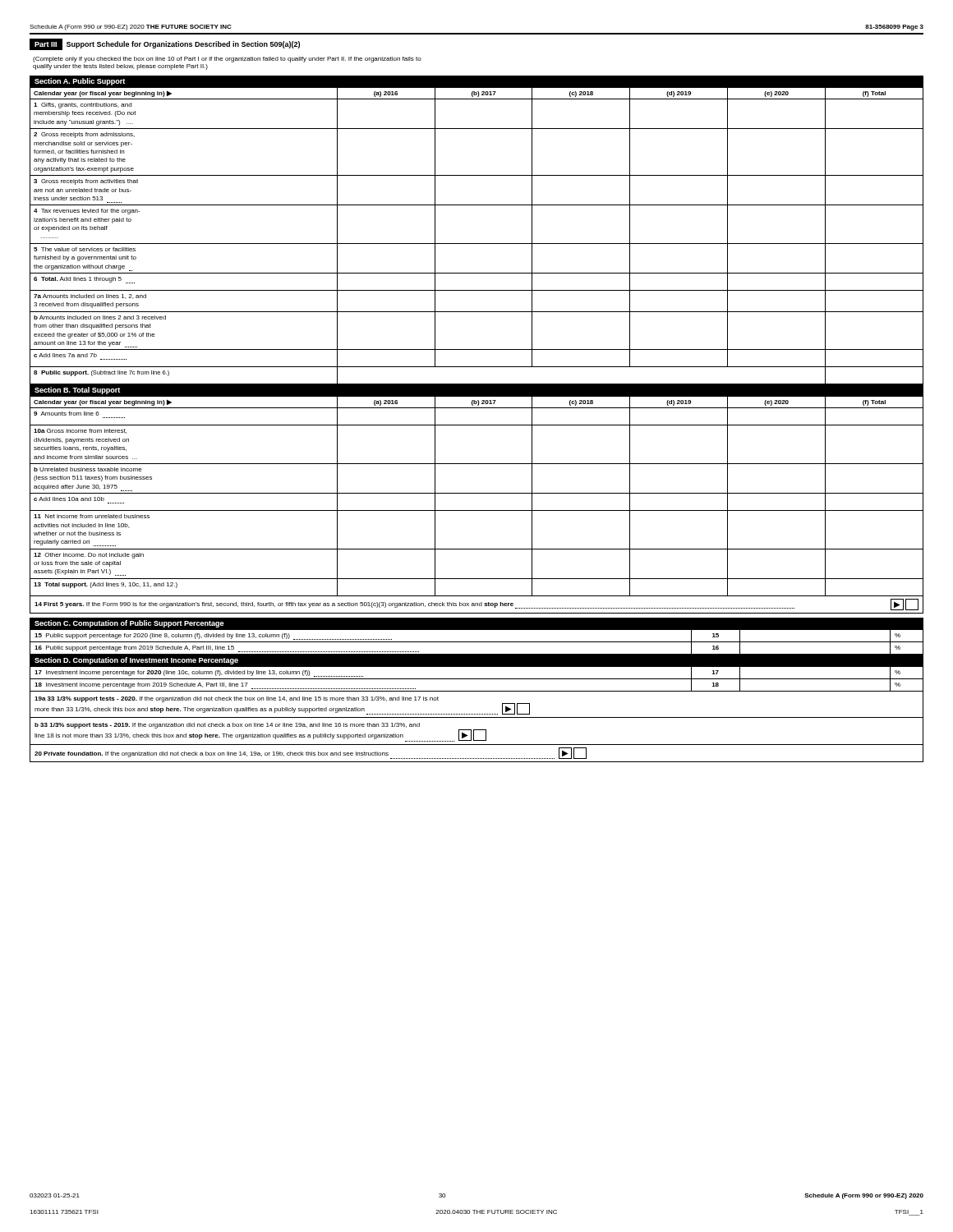Click on the table containing "1 Gifts, grants, contributions, and"
Screen dimensions: 1232x953
point(476,236)
